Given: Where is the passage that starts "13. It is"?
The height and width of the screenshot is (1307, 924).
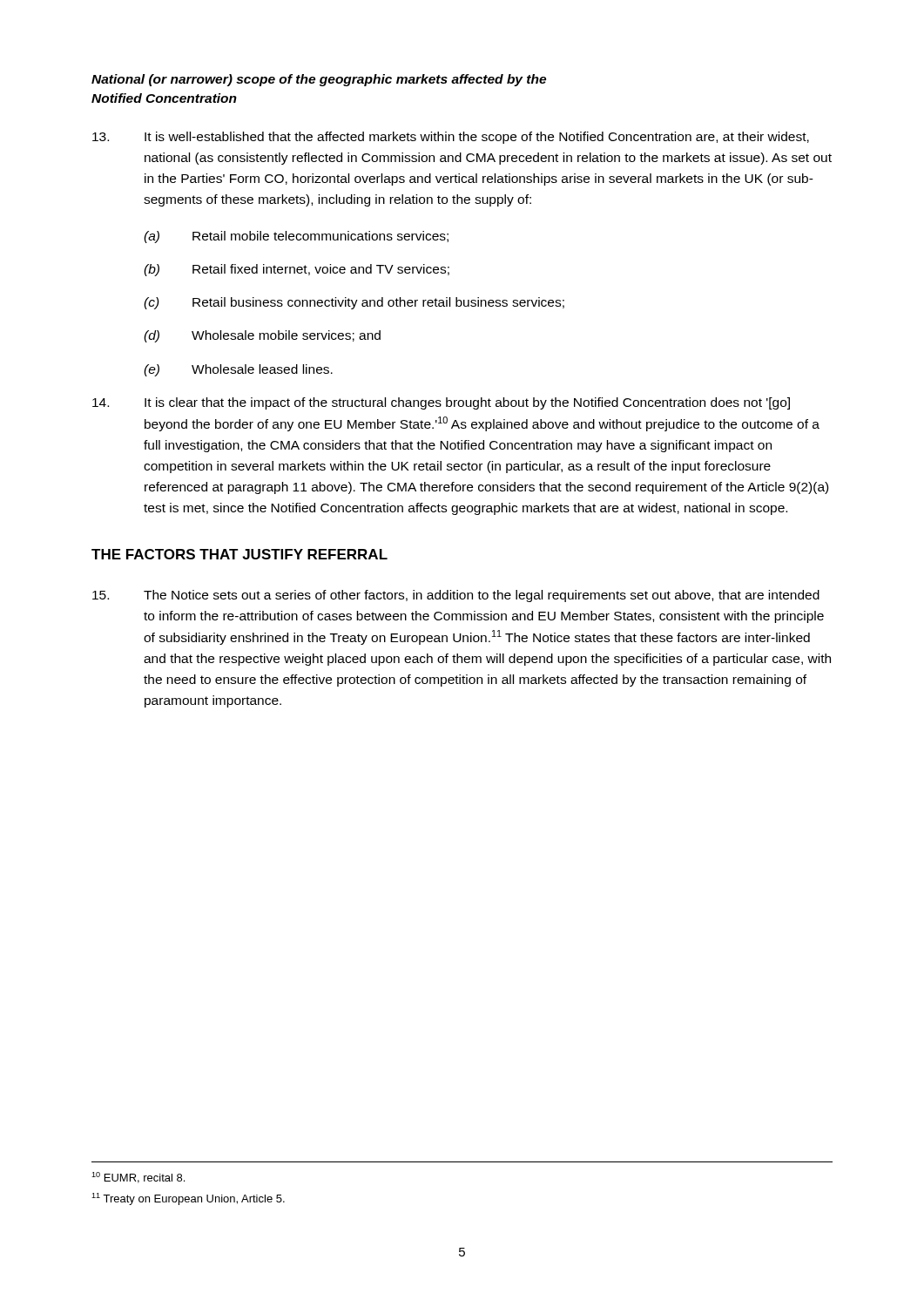Looking at the screenshot, I should (x=462, y=169).
